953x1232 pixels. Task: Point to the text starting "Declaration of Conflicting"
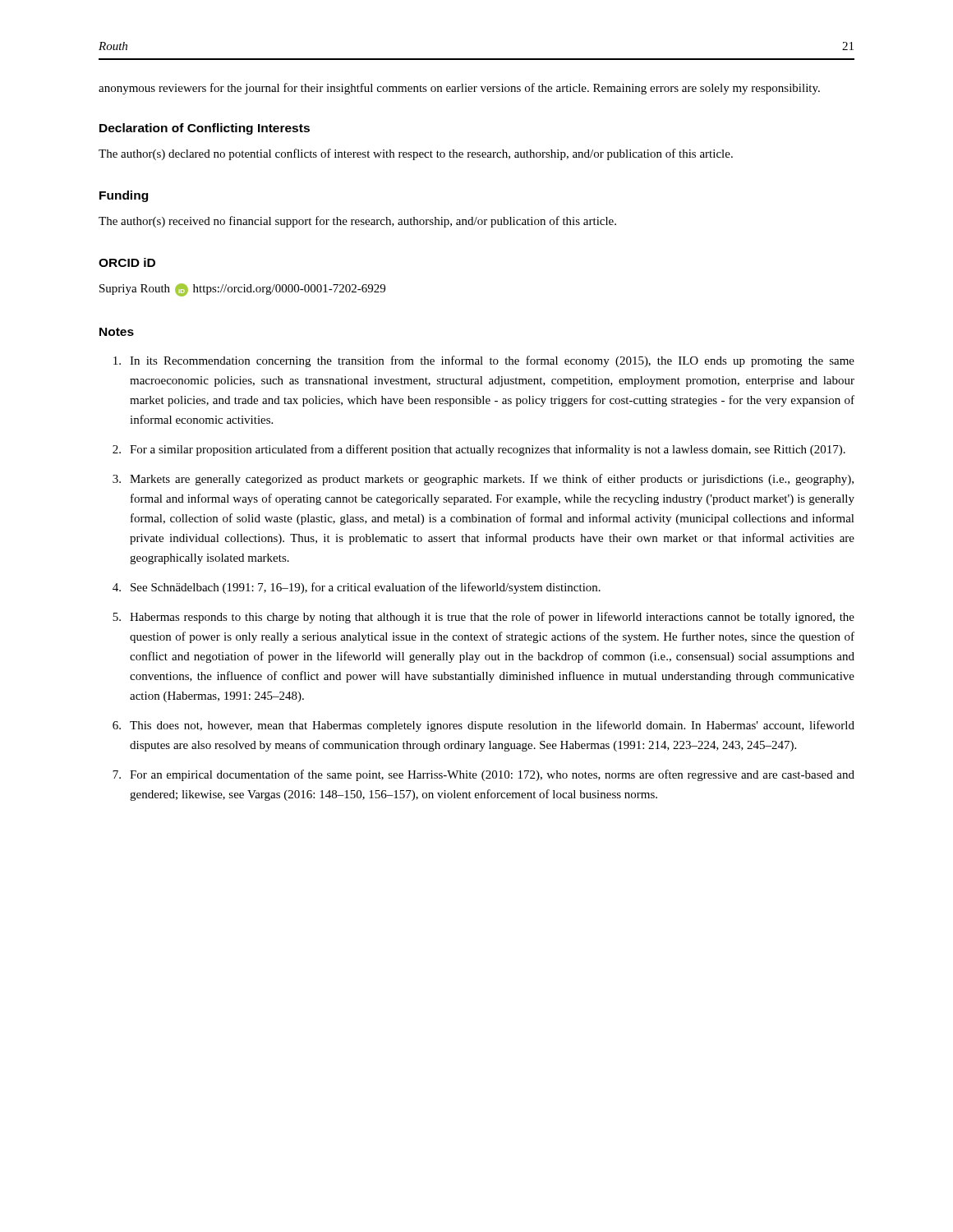[204, 128]
